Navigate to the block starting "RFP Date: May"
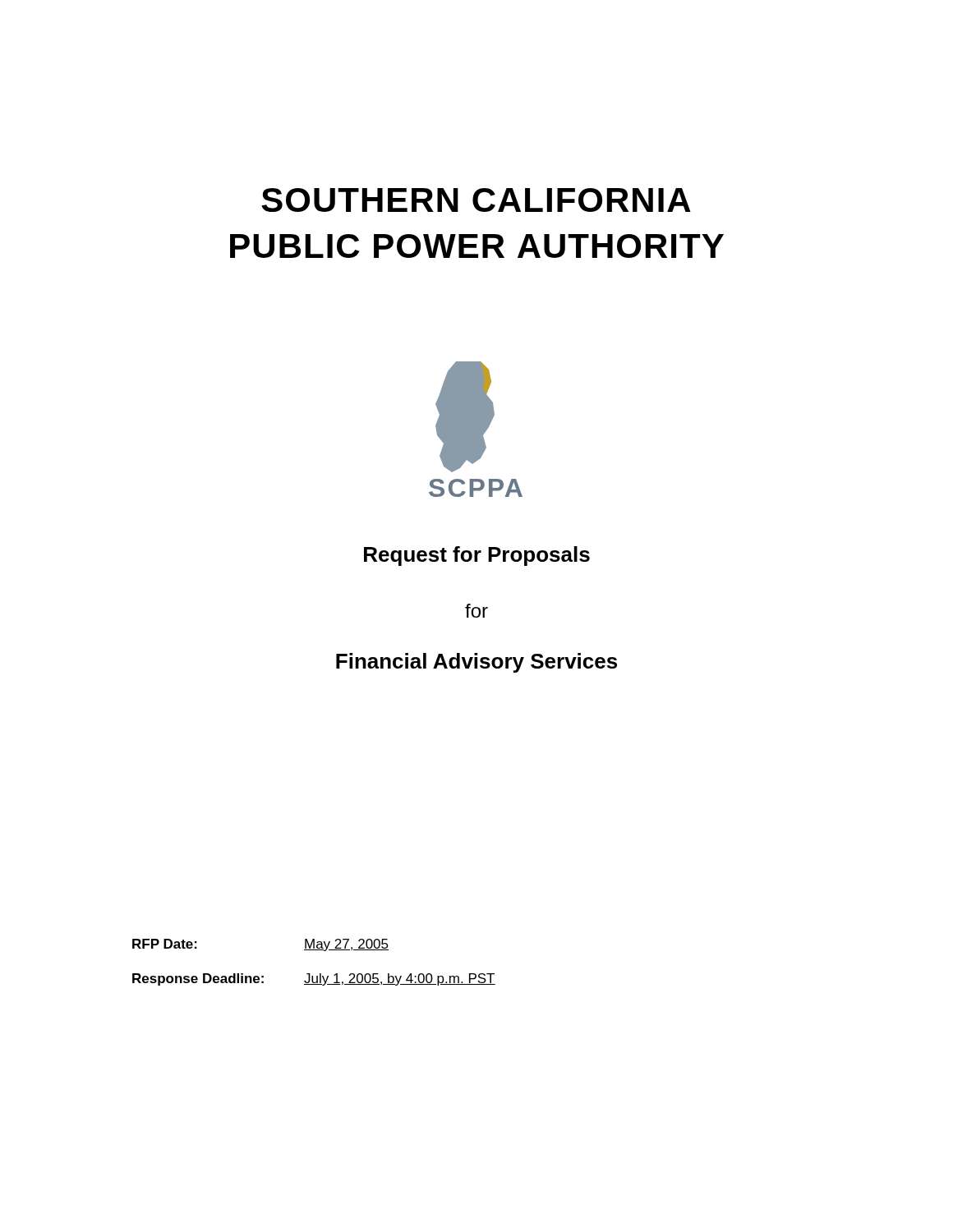Image resolution: width=953 pixels, height=1232 pixels. pos(170,947)
